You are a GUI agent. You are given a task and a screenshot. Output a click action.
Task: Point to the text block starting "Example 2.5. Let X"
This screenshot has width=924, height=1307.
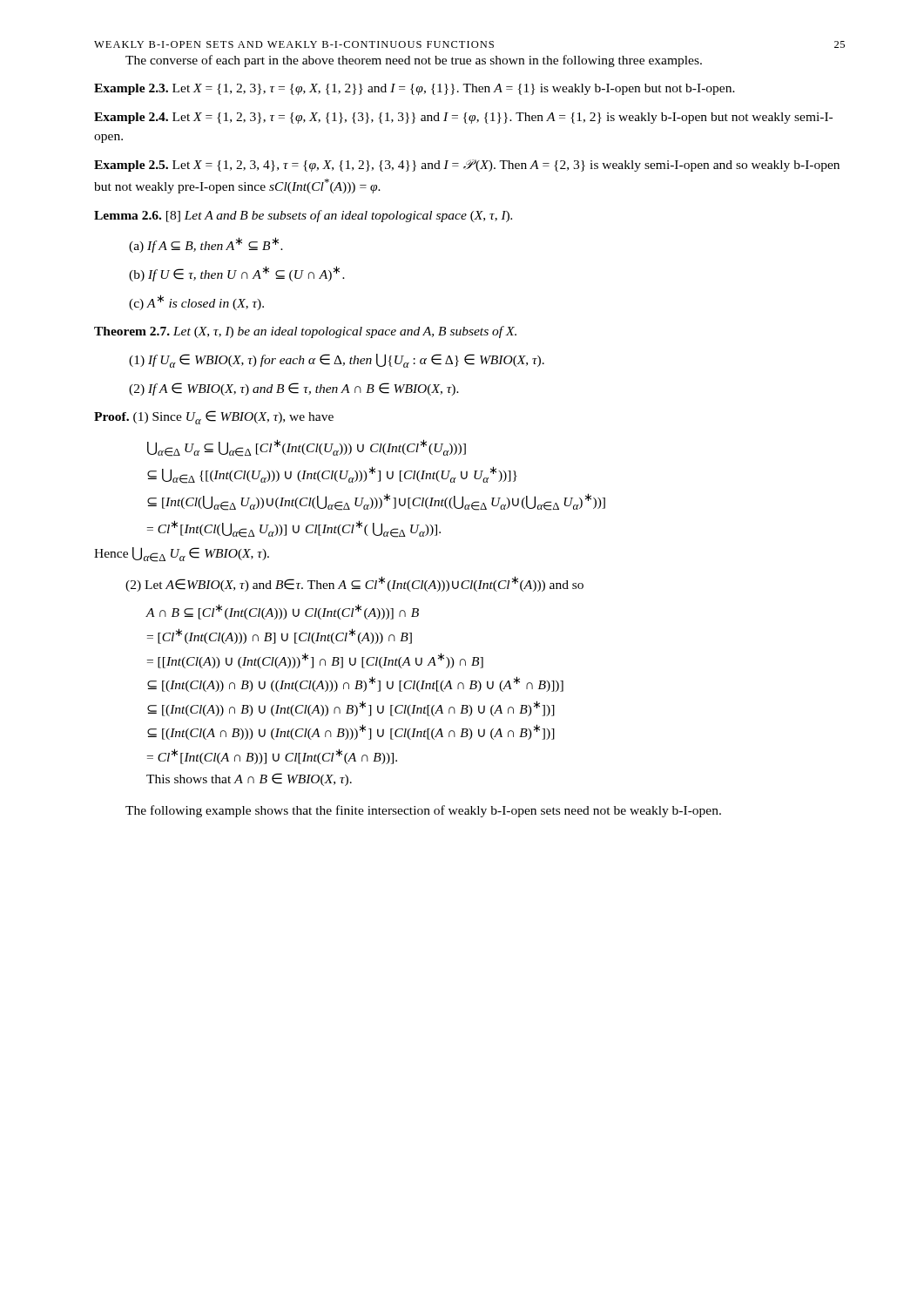[x=470, y=176]
